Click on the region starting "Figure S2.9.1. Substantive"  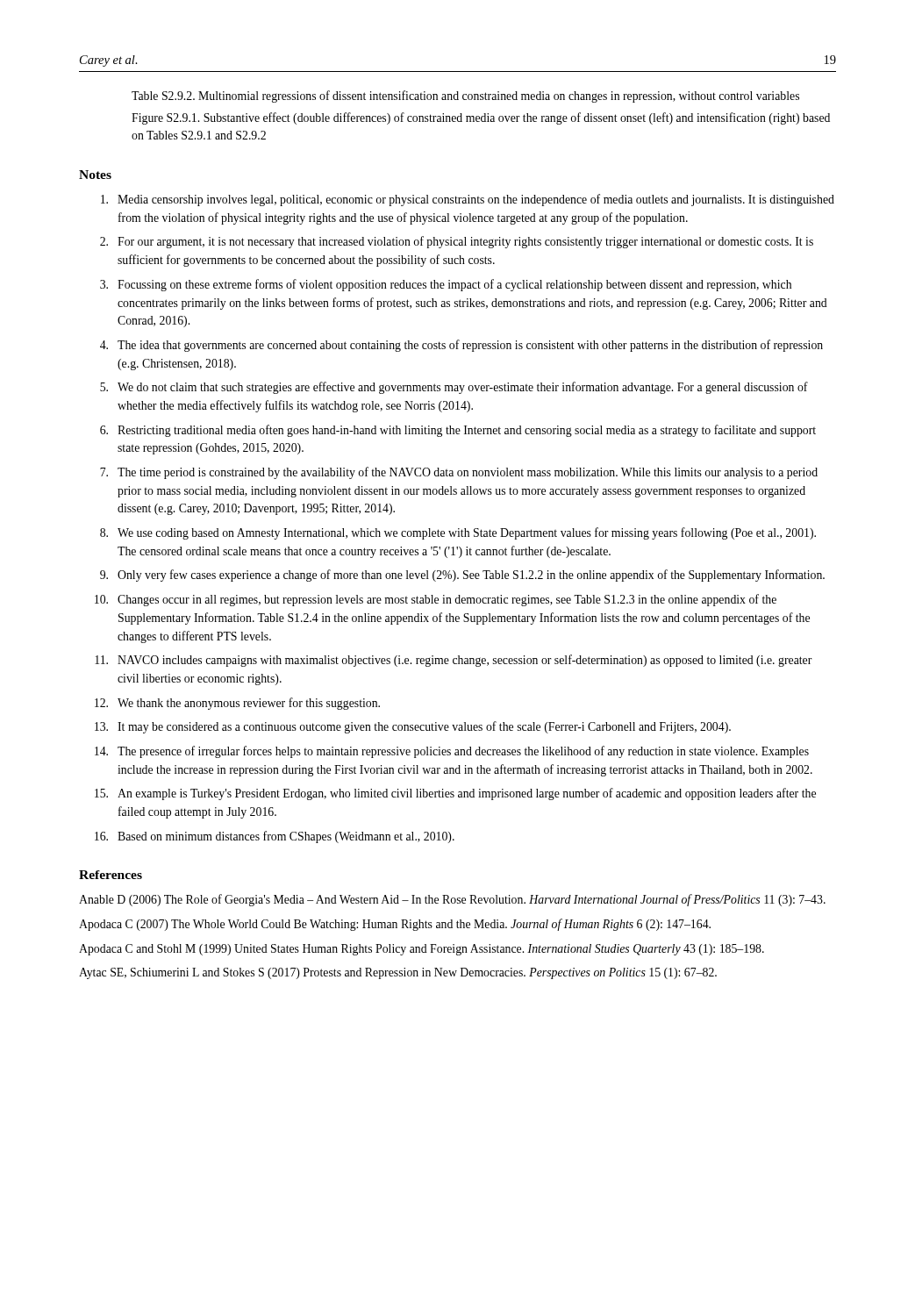coord(481,127)
